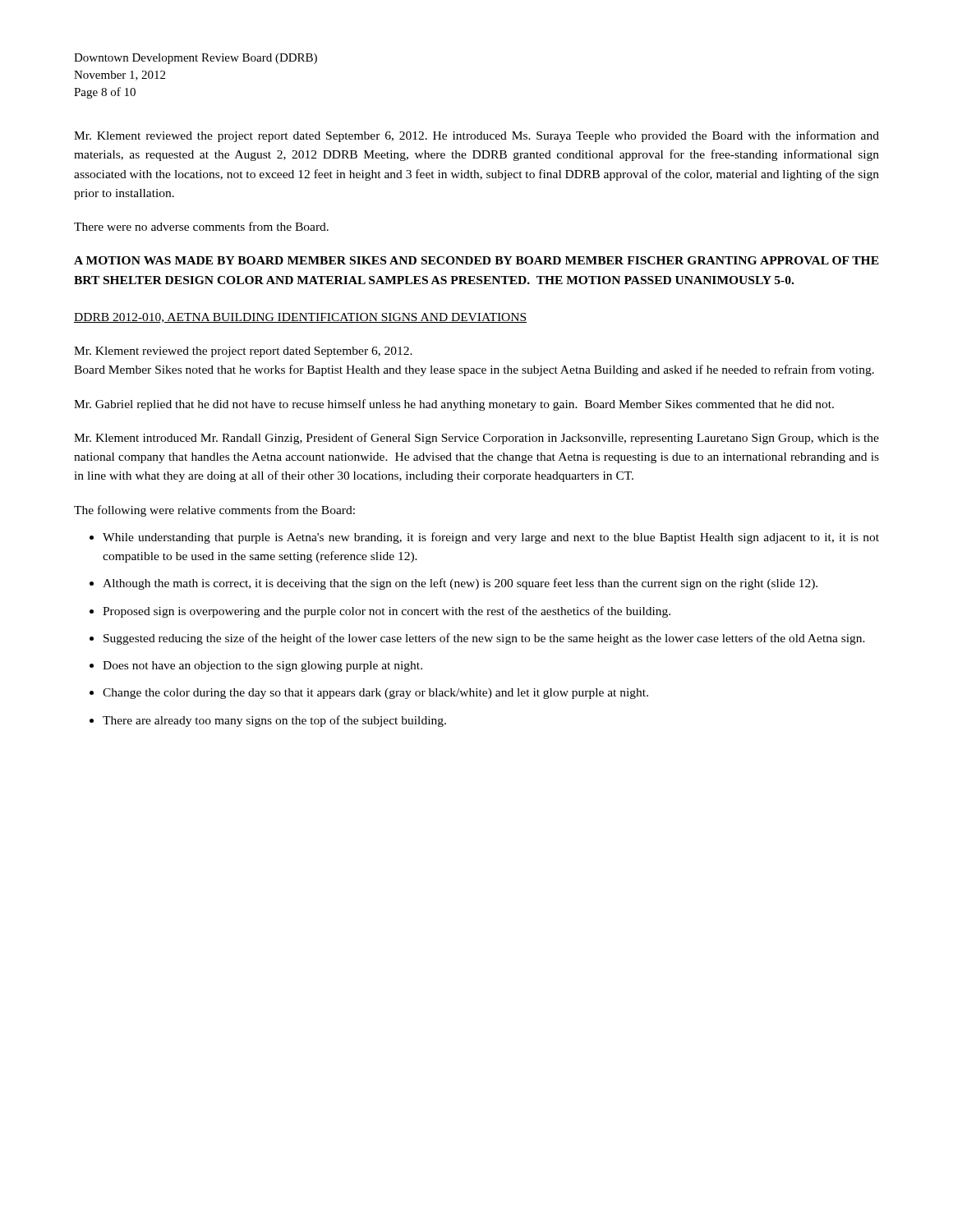
Task: Locate the block starting "DDRB 2012-010, AETNA BUILDING IDENTIFICATION SIGNS AND DEVIATIONS"
Action: coord(300,316)
